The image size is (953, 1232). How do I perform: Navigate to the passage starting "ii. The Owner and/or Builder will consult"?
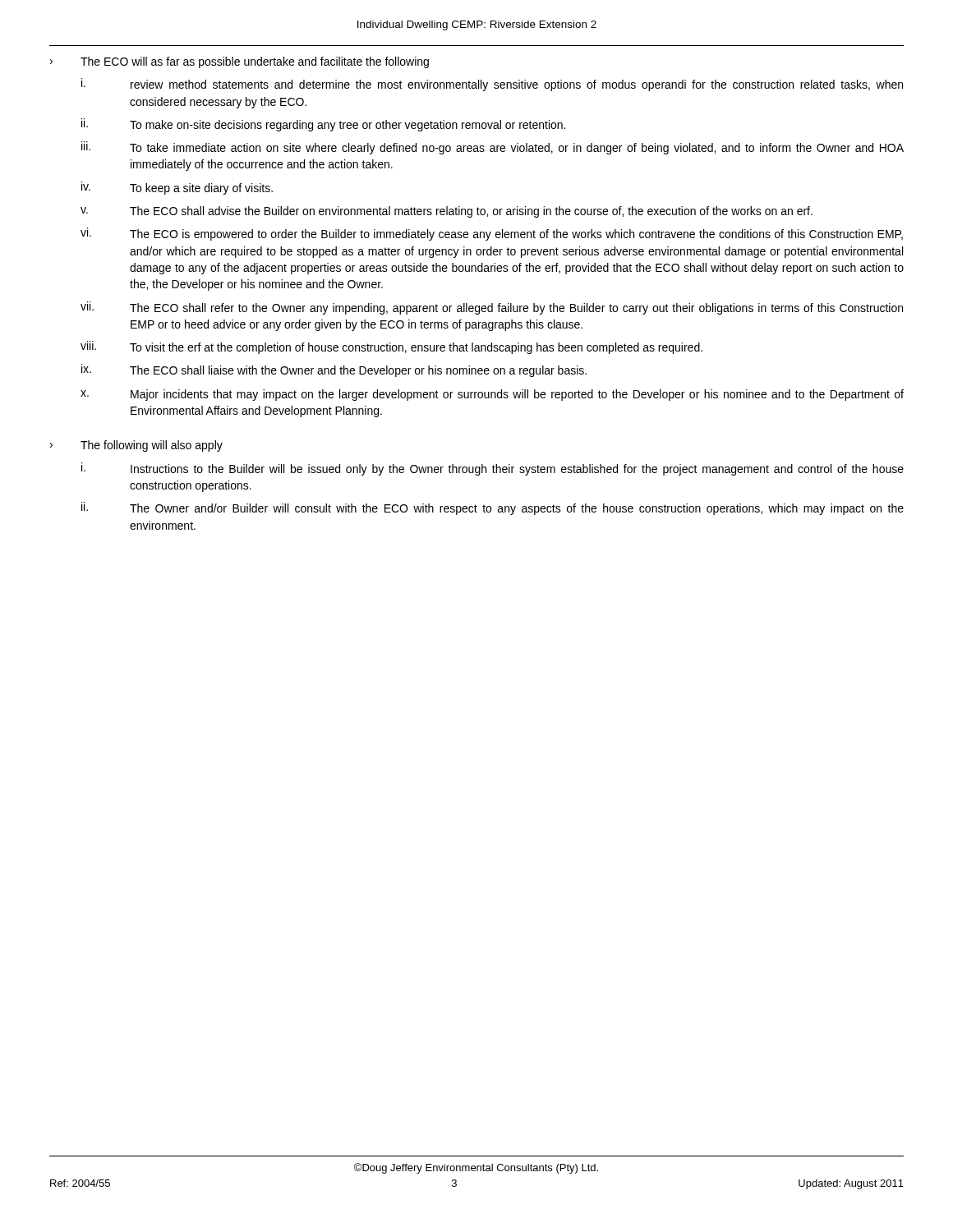pos(492,517)
